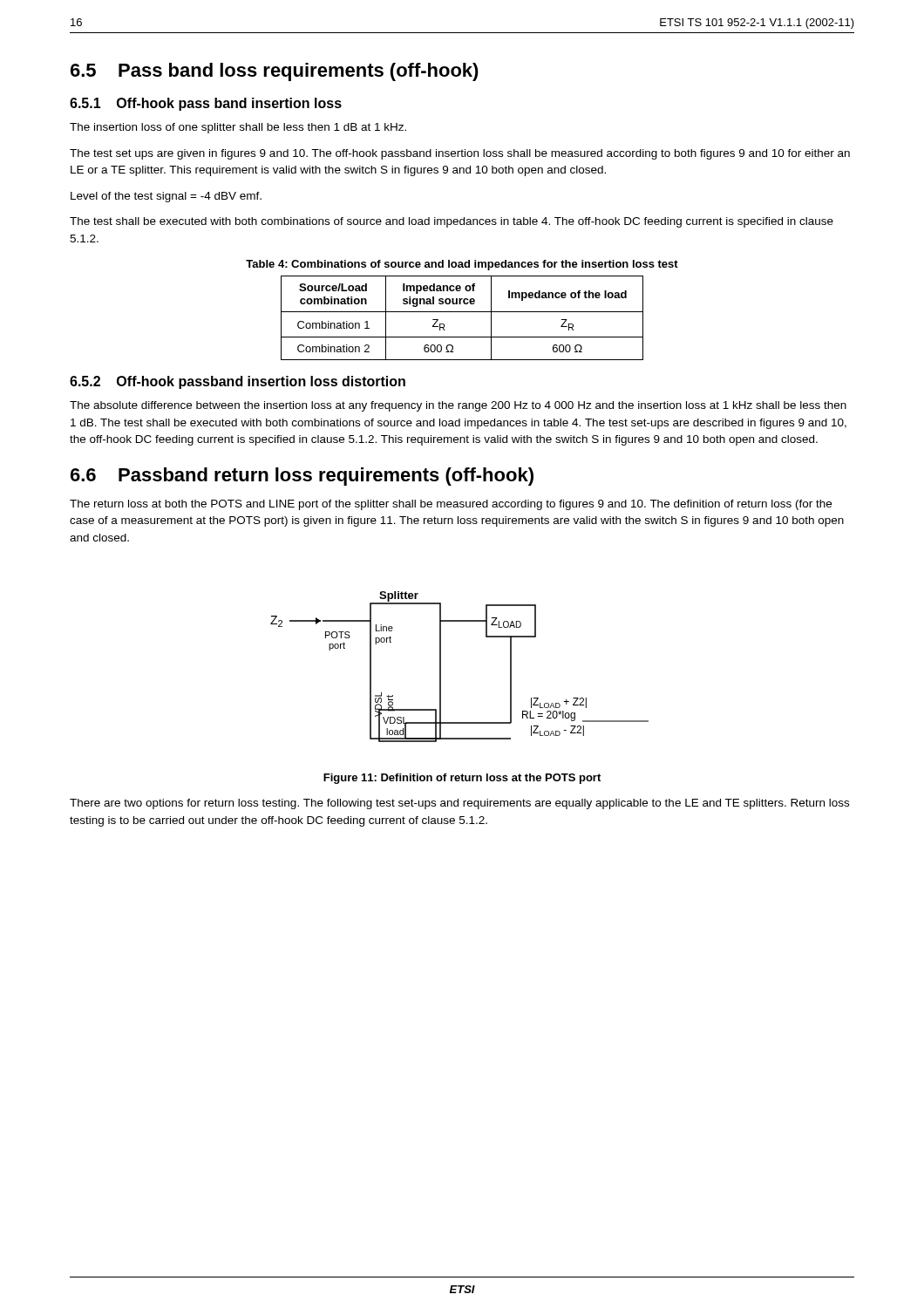Point to "6.5.1 Off-hook pass band insertion loss"
This screenshot has width=924, height=1308.
click(206, 104)
